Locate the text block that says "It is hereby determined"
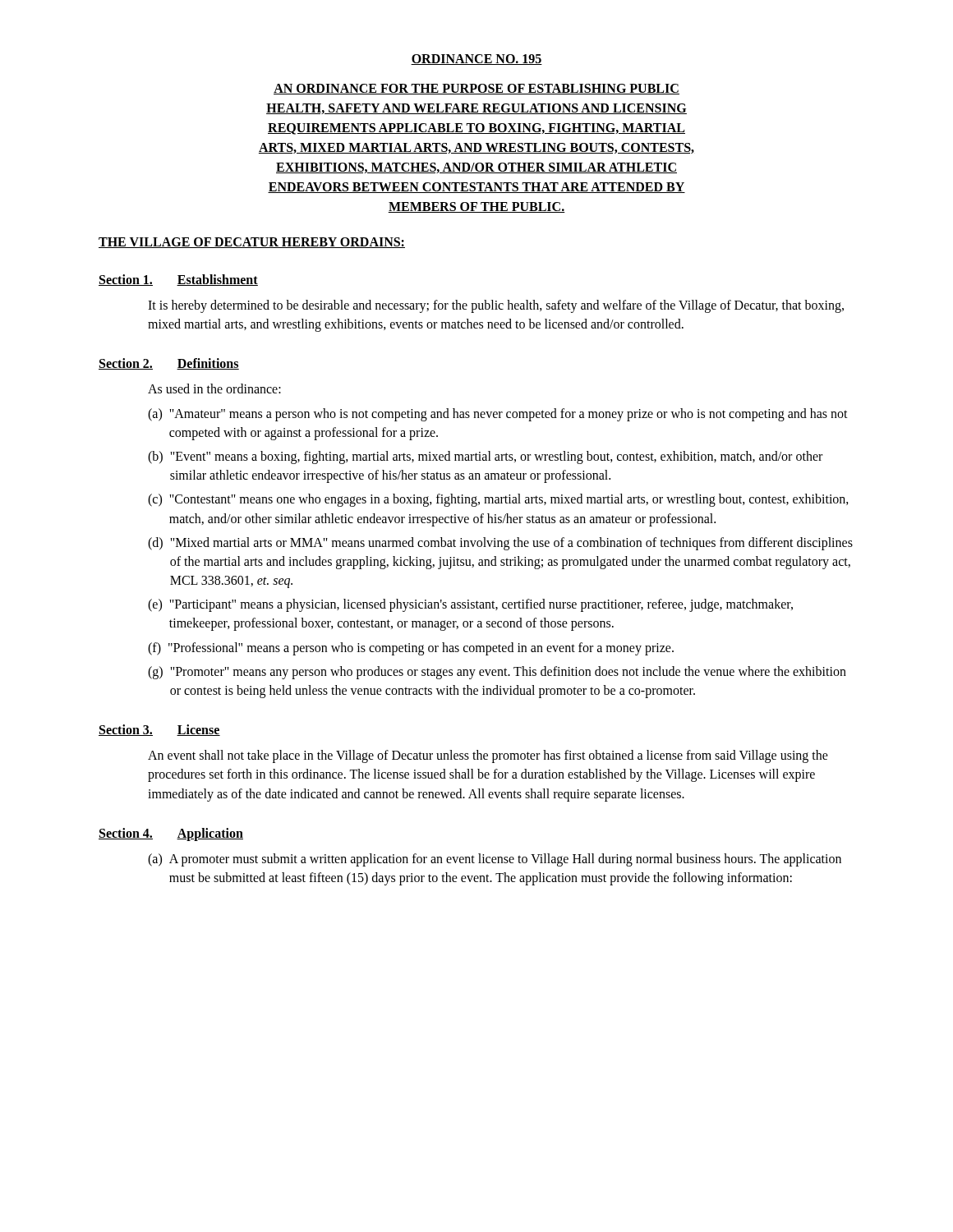The height and width of the screenshot is (1232, 953). pyautogui.click(x=496, y=315)
